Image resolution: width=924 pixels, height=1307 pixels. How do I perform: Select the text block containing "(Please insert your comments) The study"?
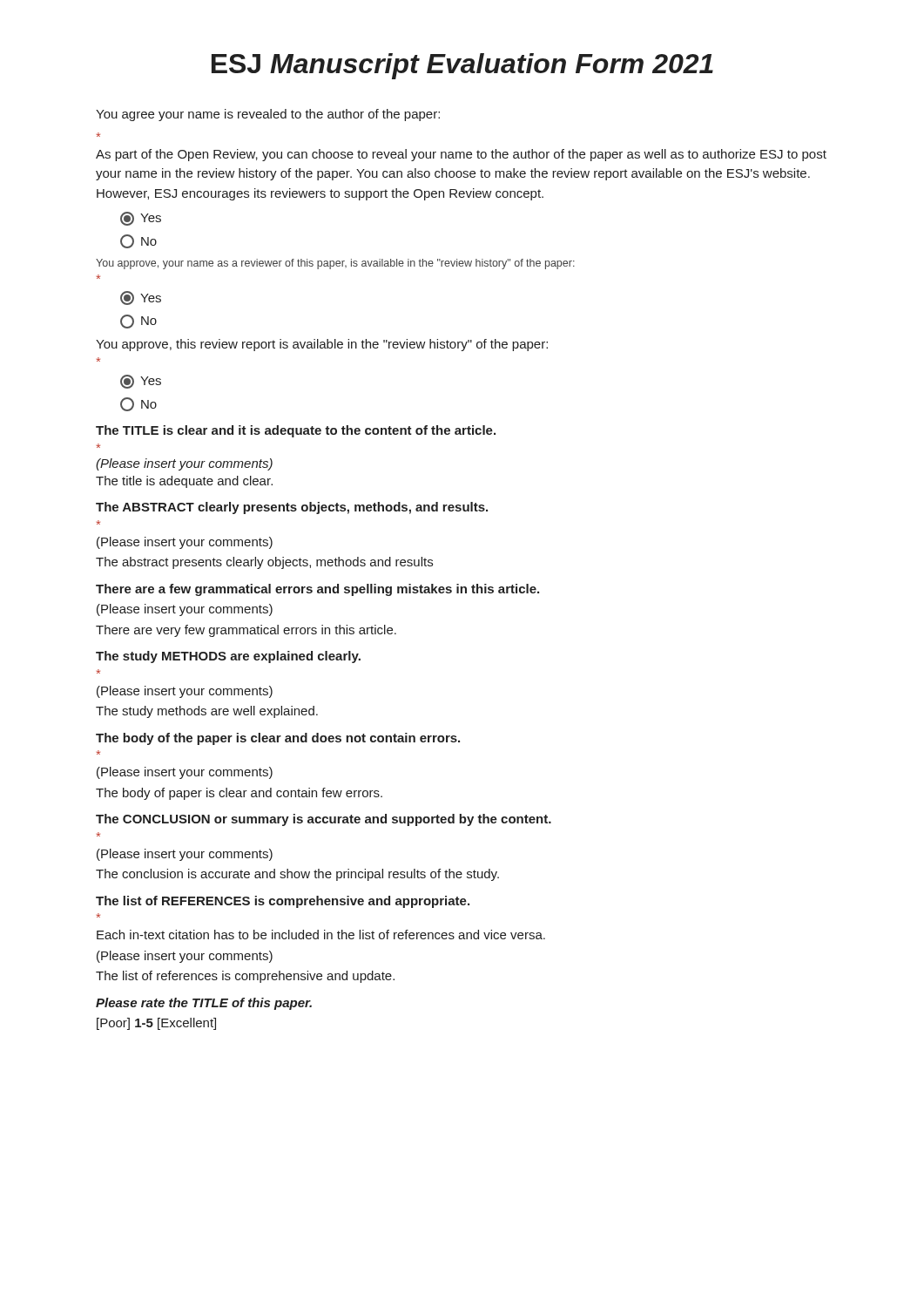coord(185,692)
